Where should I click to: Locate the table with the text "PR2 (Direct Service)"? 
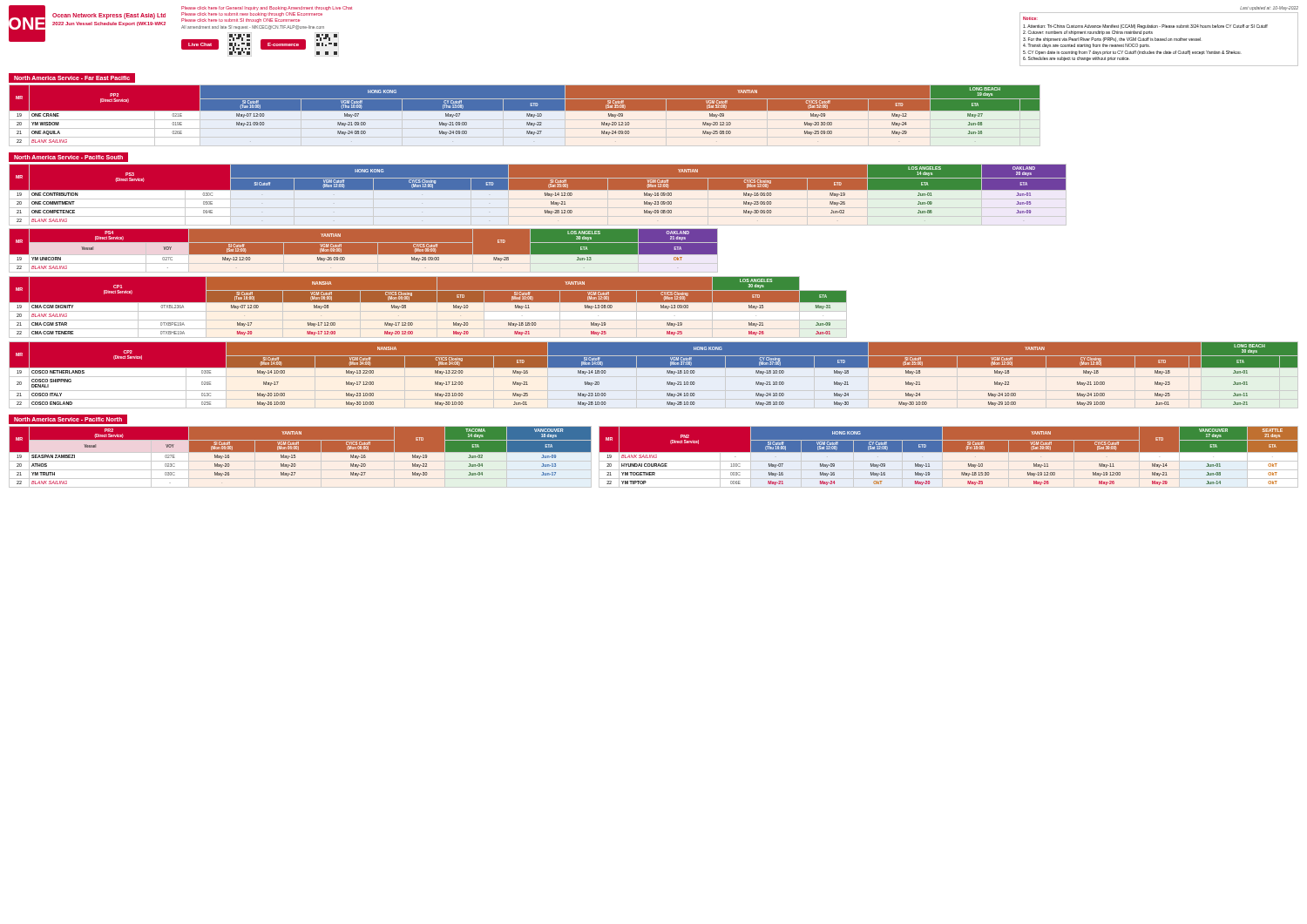point(300,456)
